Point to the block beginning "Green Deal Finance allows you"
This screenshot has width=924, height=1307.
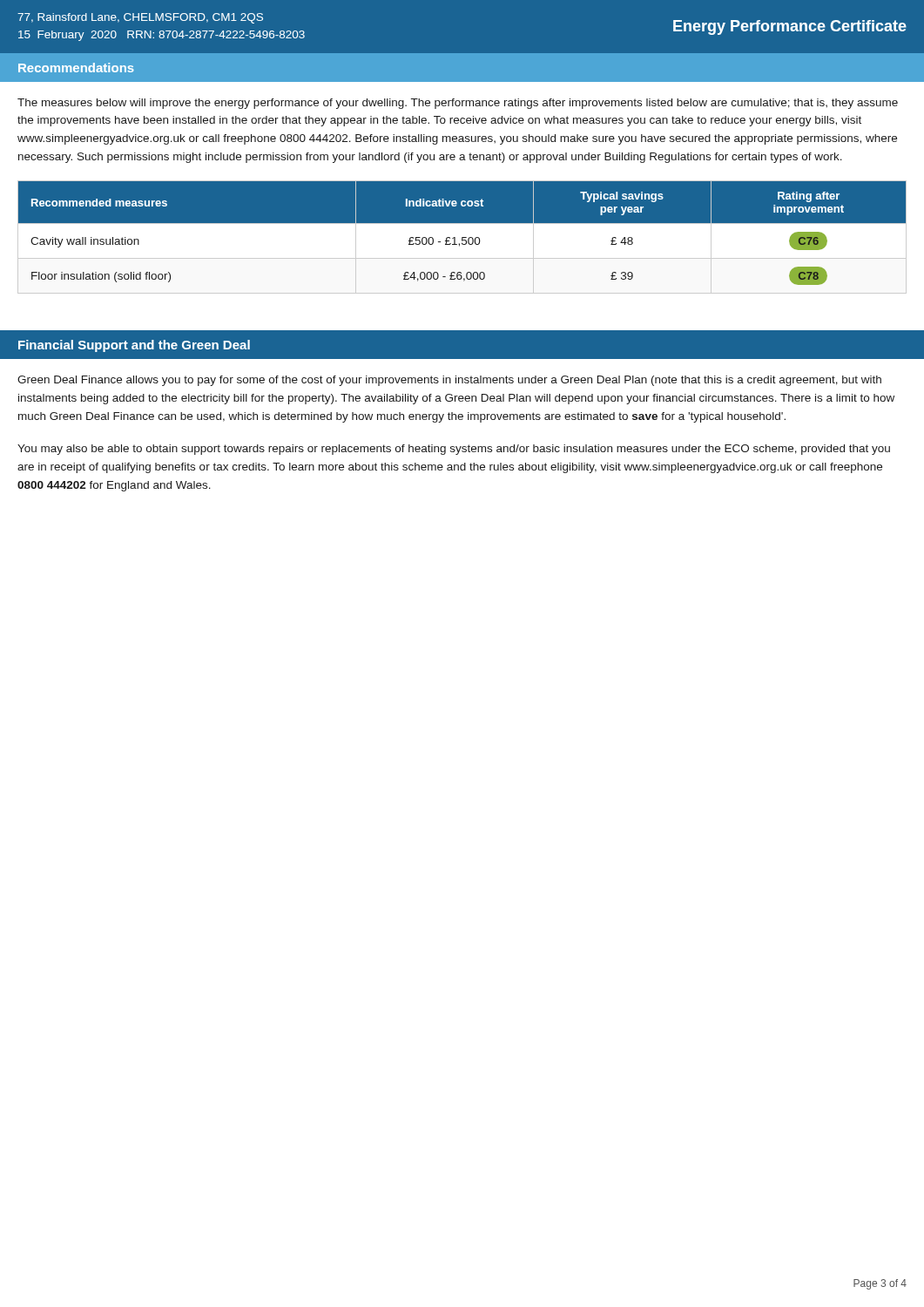point(456,398)
